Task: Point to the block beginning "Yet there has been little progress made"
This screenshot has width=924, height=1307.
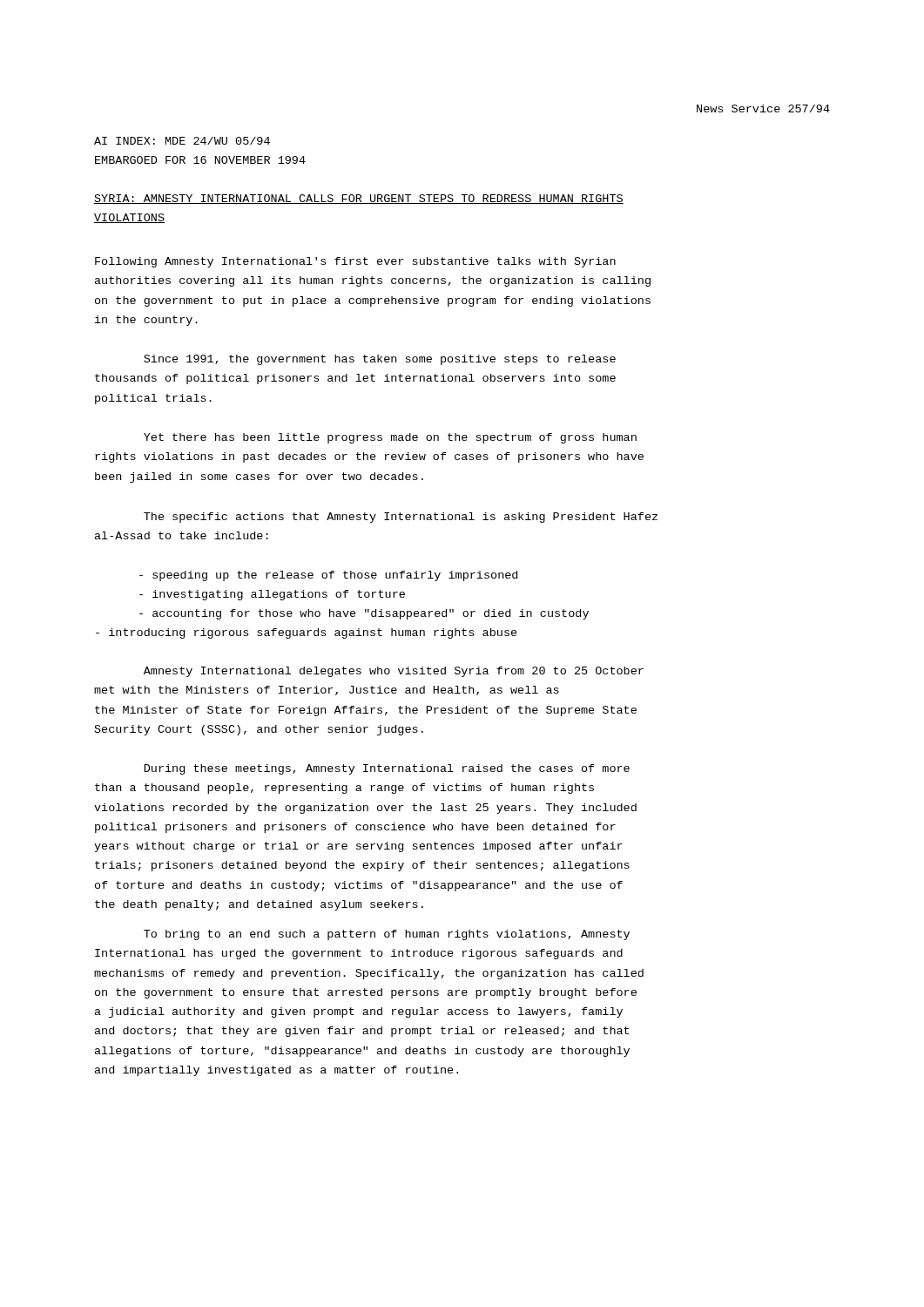Action: coord(369,457)
